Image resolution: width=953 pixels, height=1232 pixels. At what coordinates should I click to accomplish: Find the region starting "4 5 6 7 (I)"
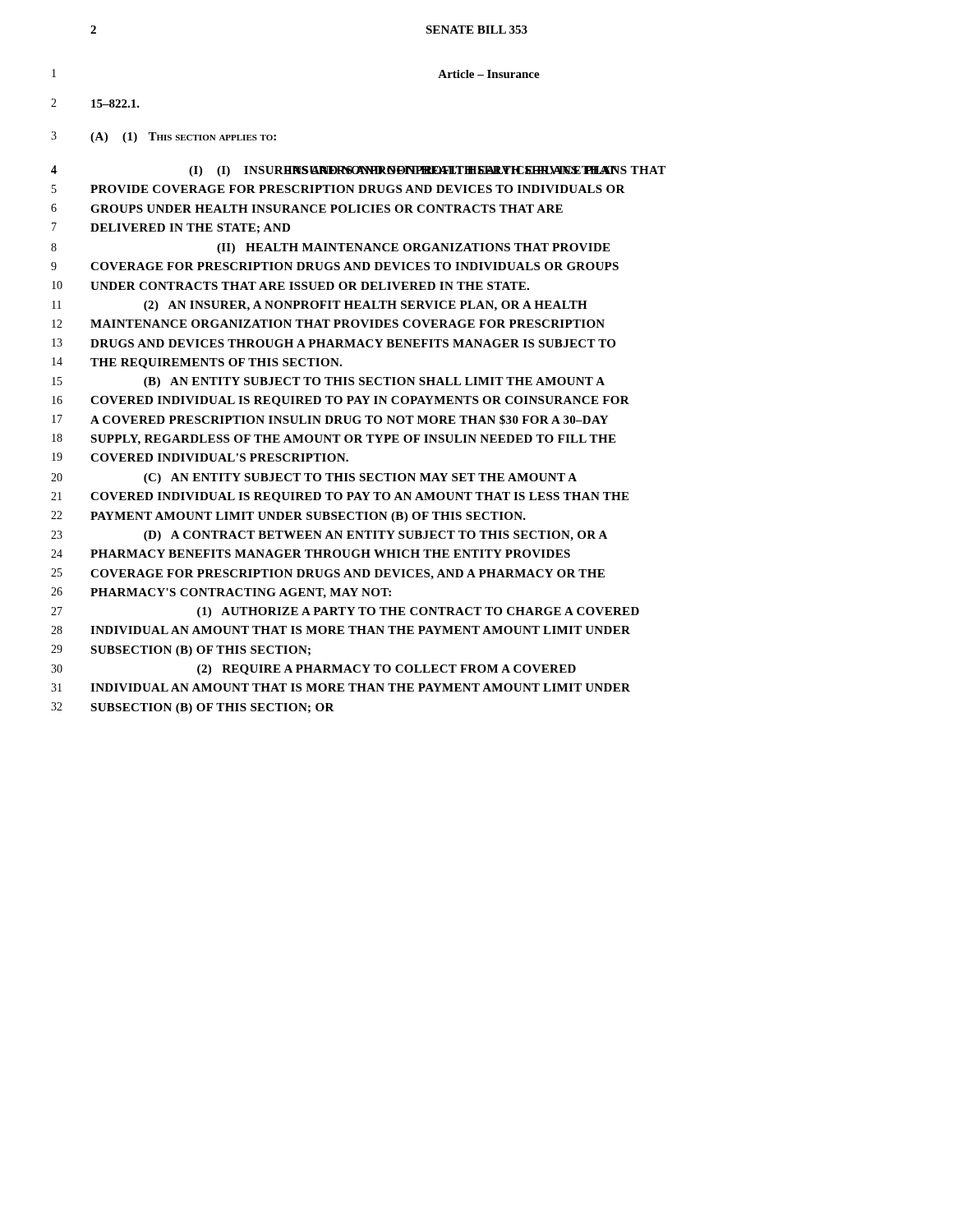tap(489, 199)
